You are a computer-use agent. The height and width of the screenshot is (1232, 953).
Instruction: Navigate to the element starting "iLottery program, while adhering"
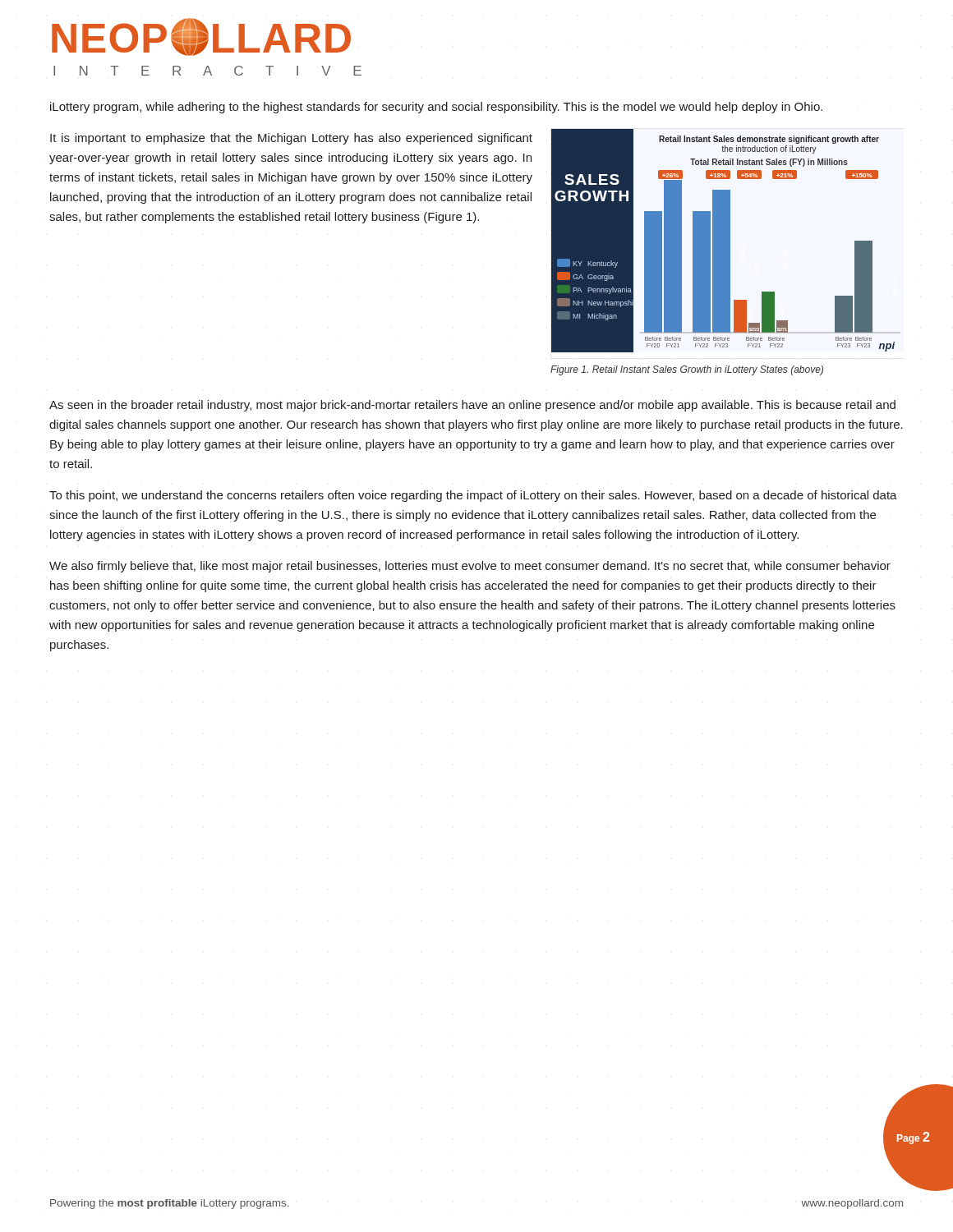click(x=436, y=107)
